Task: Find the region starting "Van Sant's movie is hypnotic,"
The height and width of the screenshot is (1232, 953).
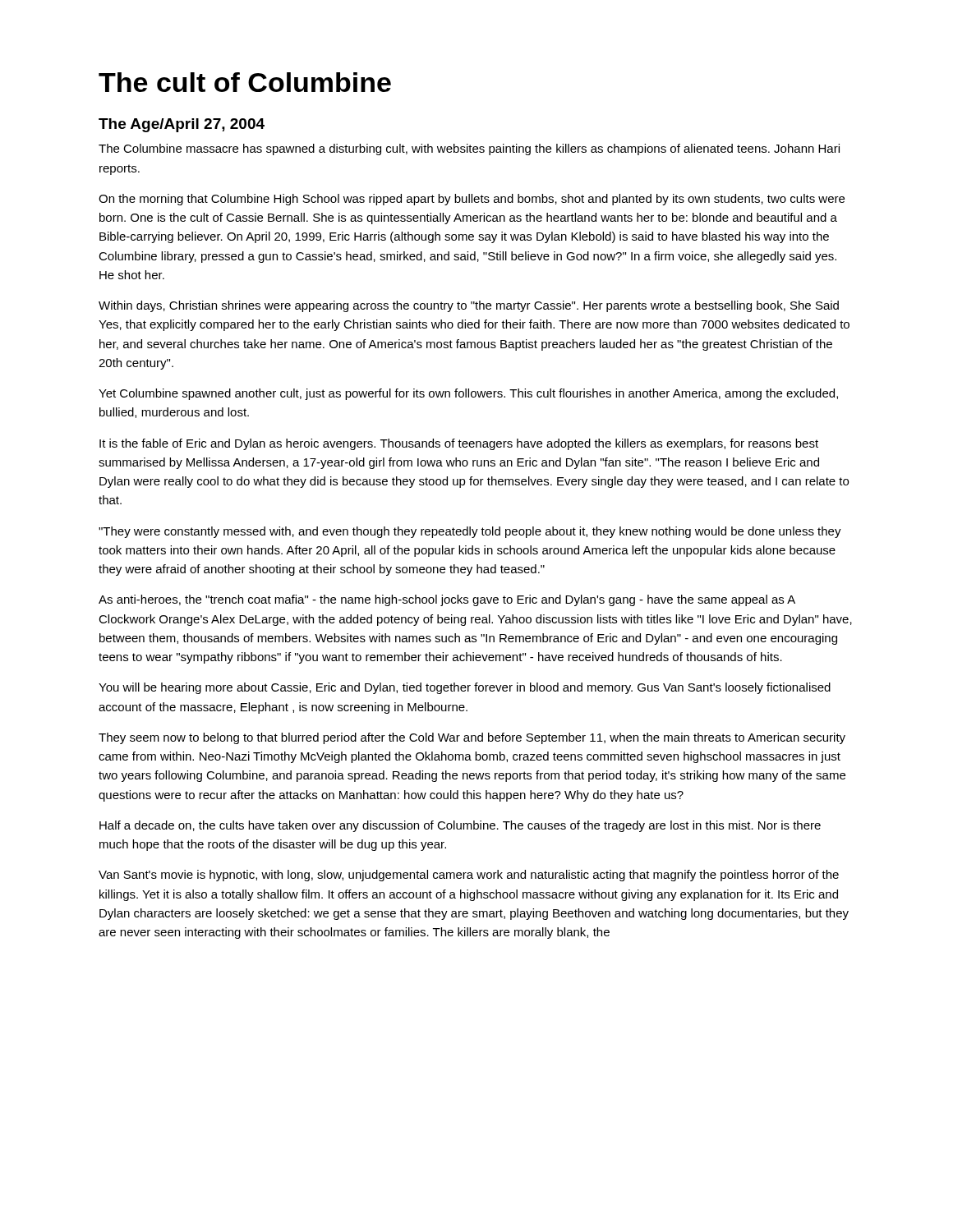Action: tap(474, 903)
